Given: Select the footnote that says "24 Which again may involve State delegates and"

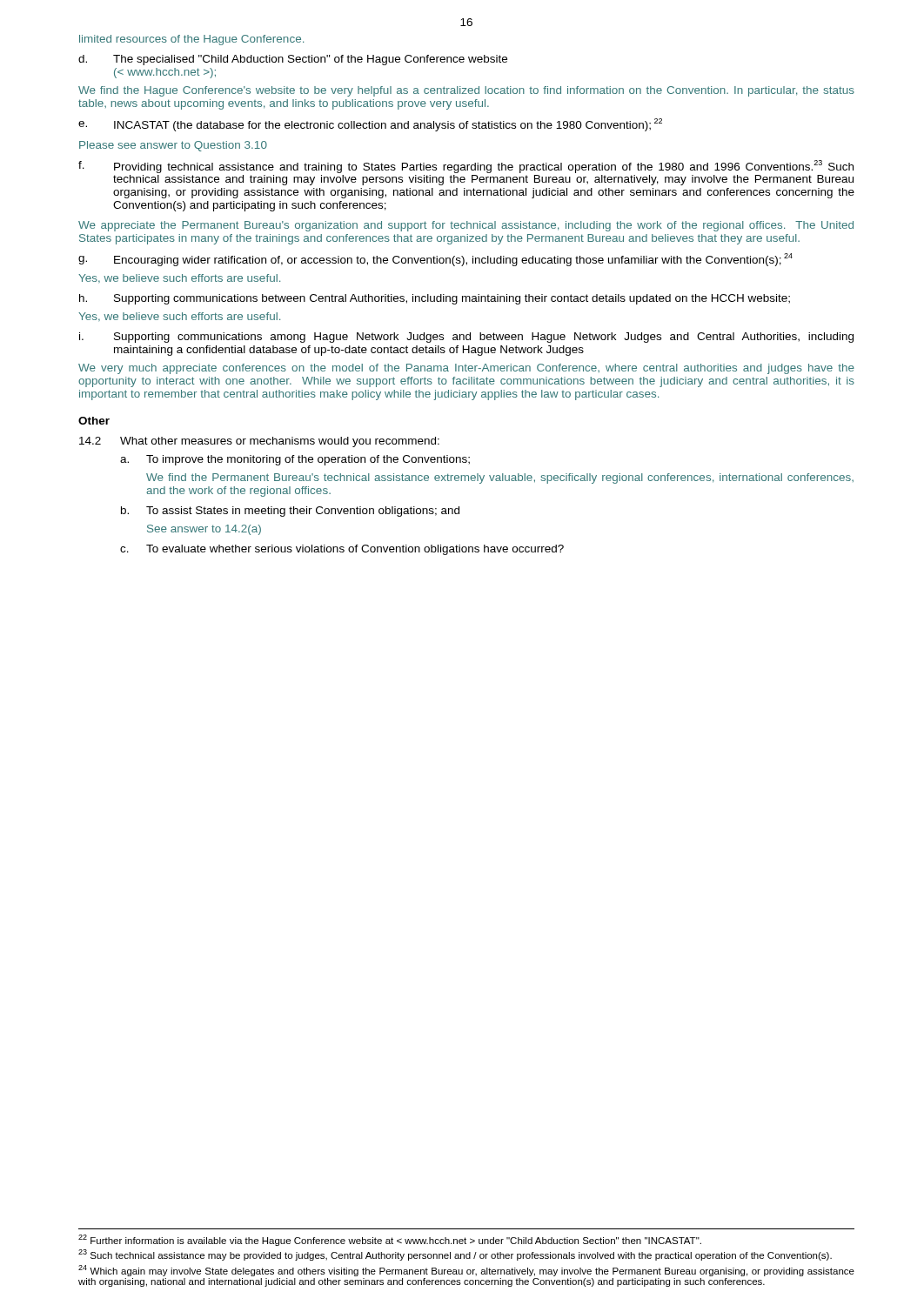Looking at the screenshot, I should pyautogui.click(x=466, y=1275).
